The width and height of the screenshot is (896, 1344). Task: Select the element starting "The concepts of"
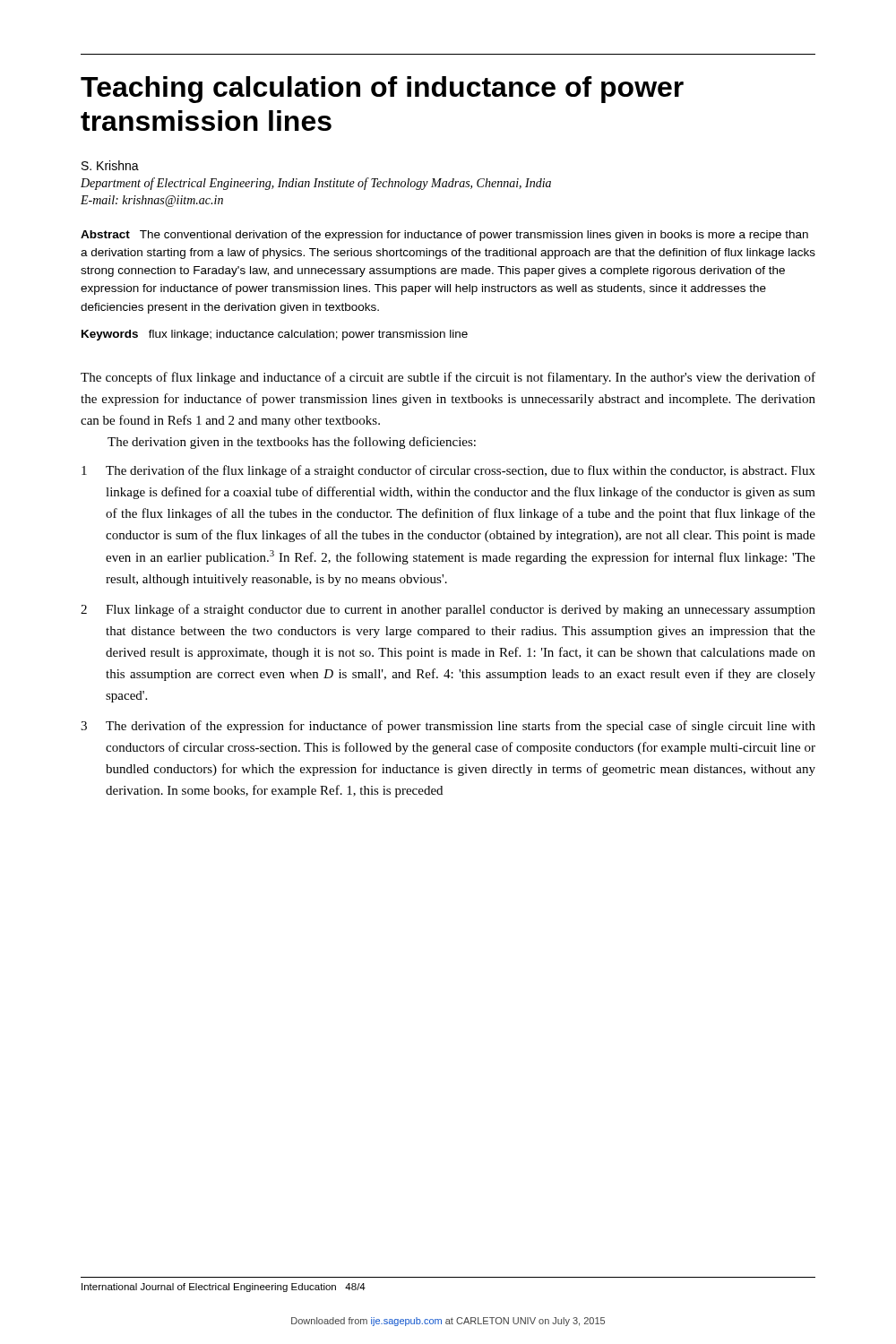(x=448, y=399)
